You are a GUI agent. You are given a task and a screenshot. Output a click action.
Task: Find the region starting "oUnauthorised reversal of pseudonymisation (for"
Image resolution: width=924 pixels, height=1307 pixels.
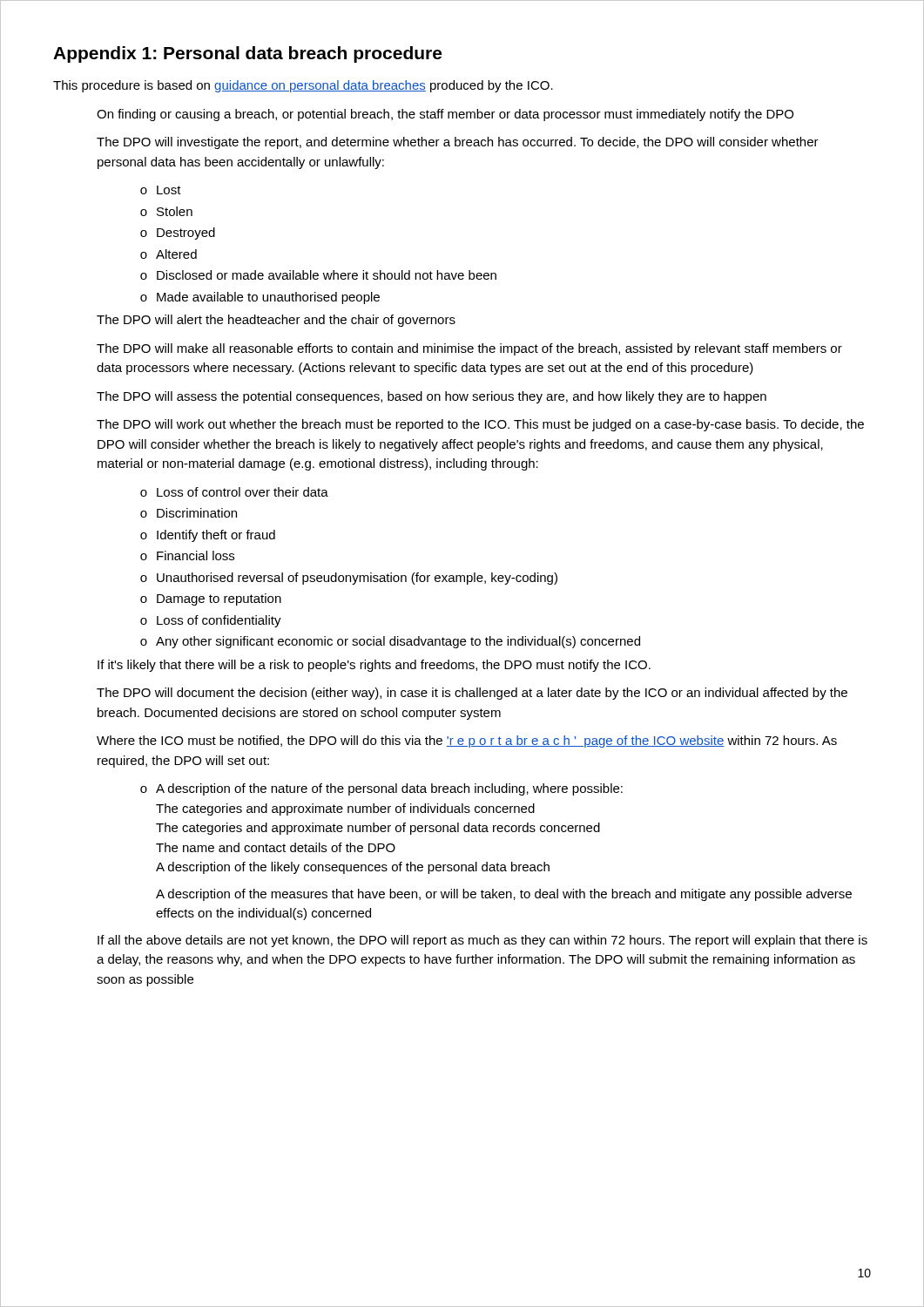(345, 577)
